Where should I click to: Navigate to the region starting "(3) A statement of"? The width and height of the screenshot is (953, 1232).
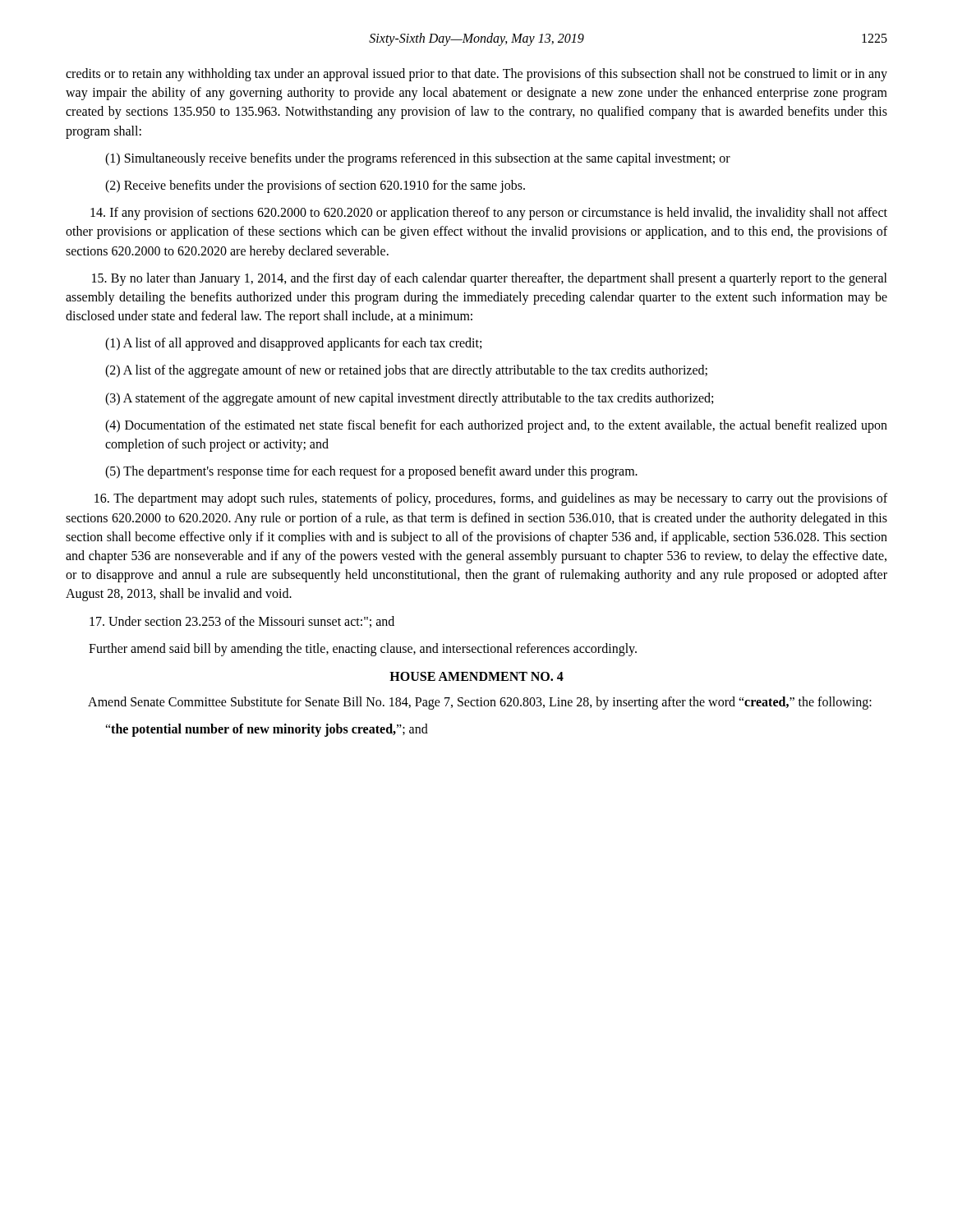coord(496,398)
